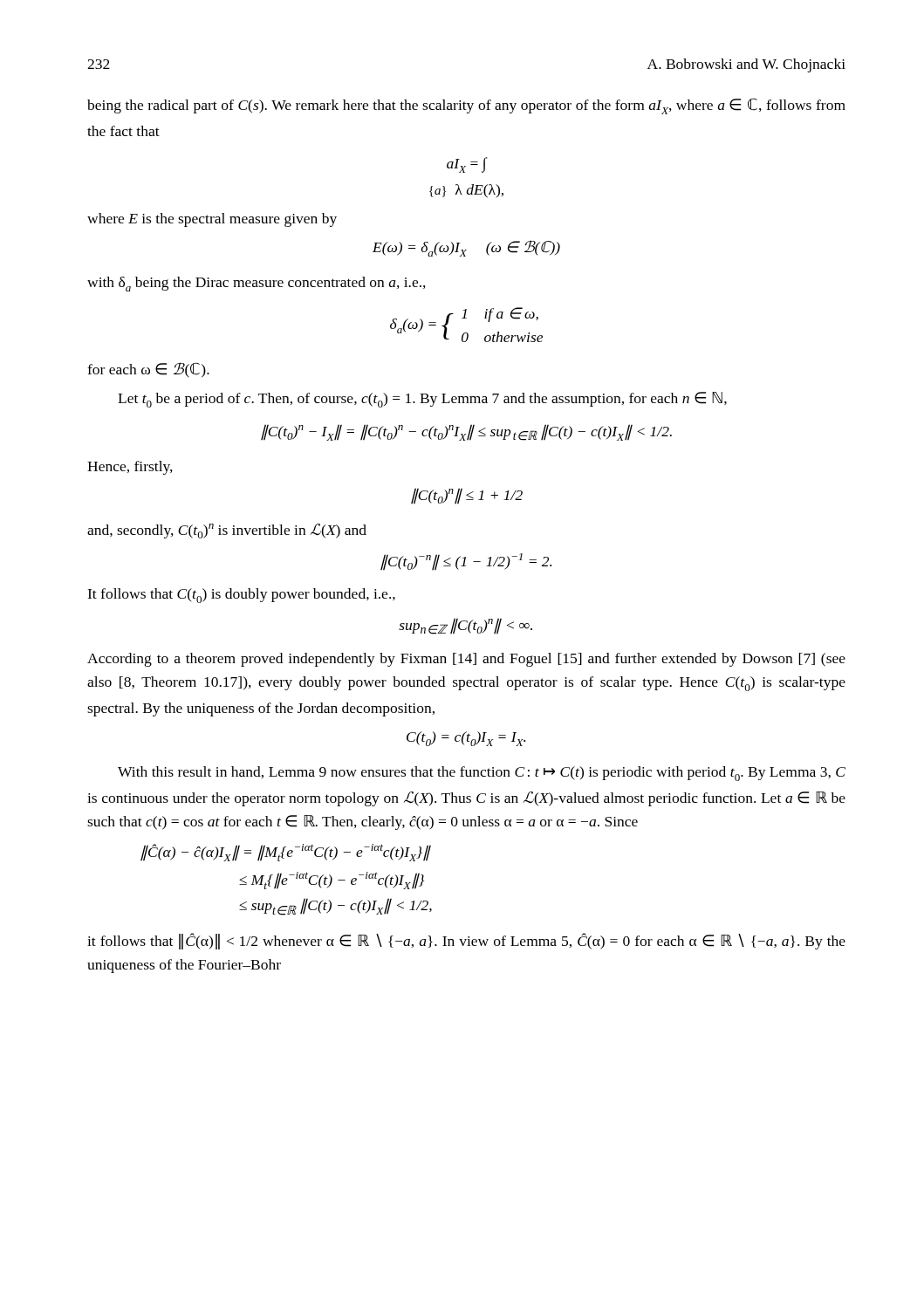Select the formula that says "supn∈ℤ ‖C(t0)n‖ < ∞."

point(466,625)
